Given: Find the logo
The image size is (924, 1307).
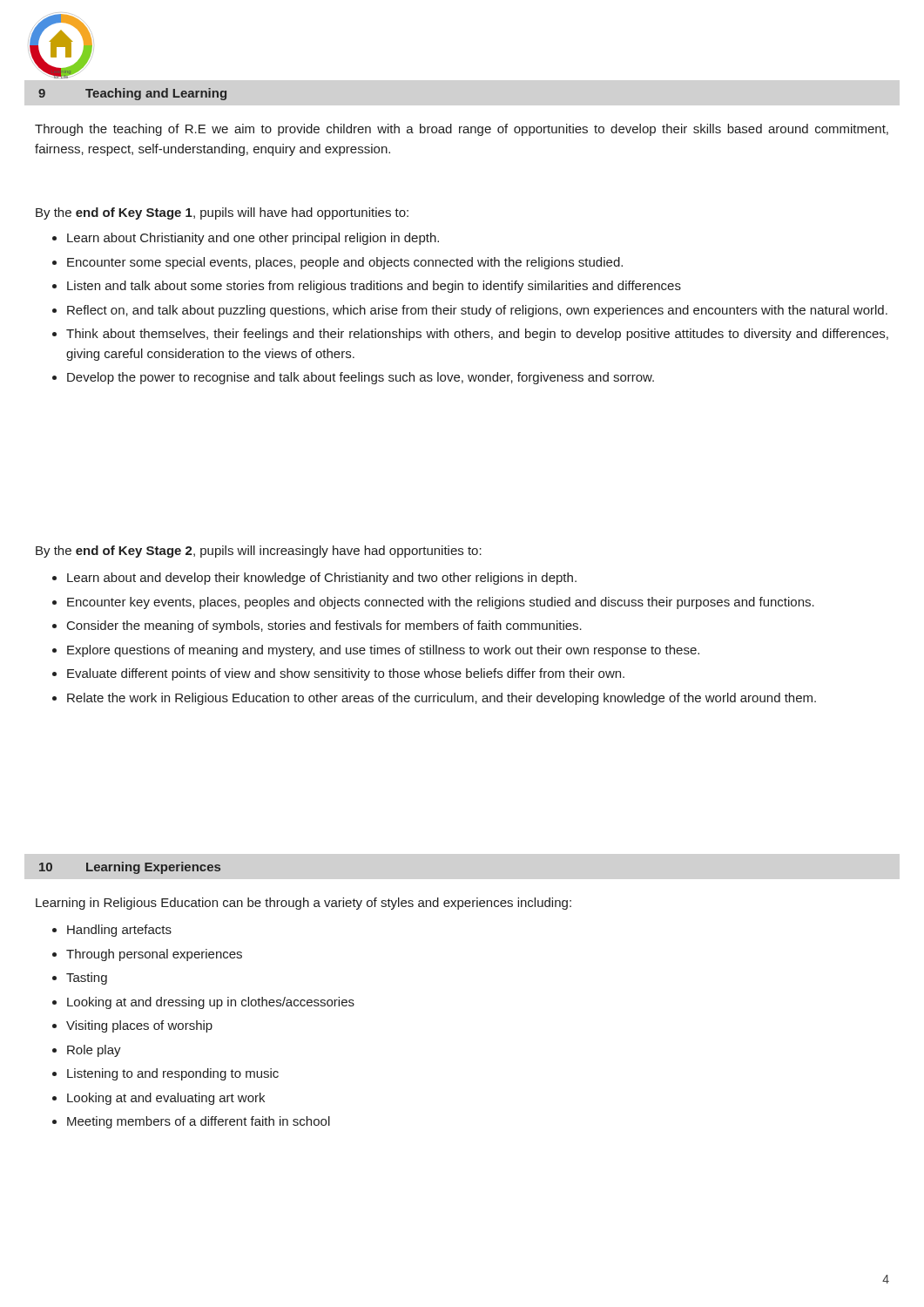Looking at the screenshot, I should [x=61, y=45].
